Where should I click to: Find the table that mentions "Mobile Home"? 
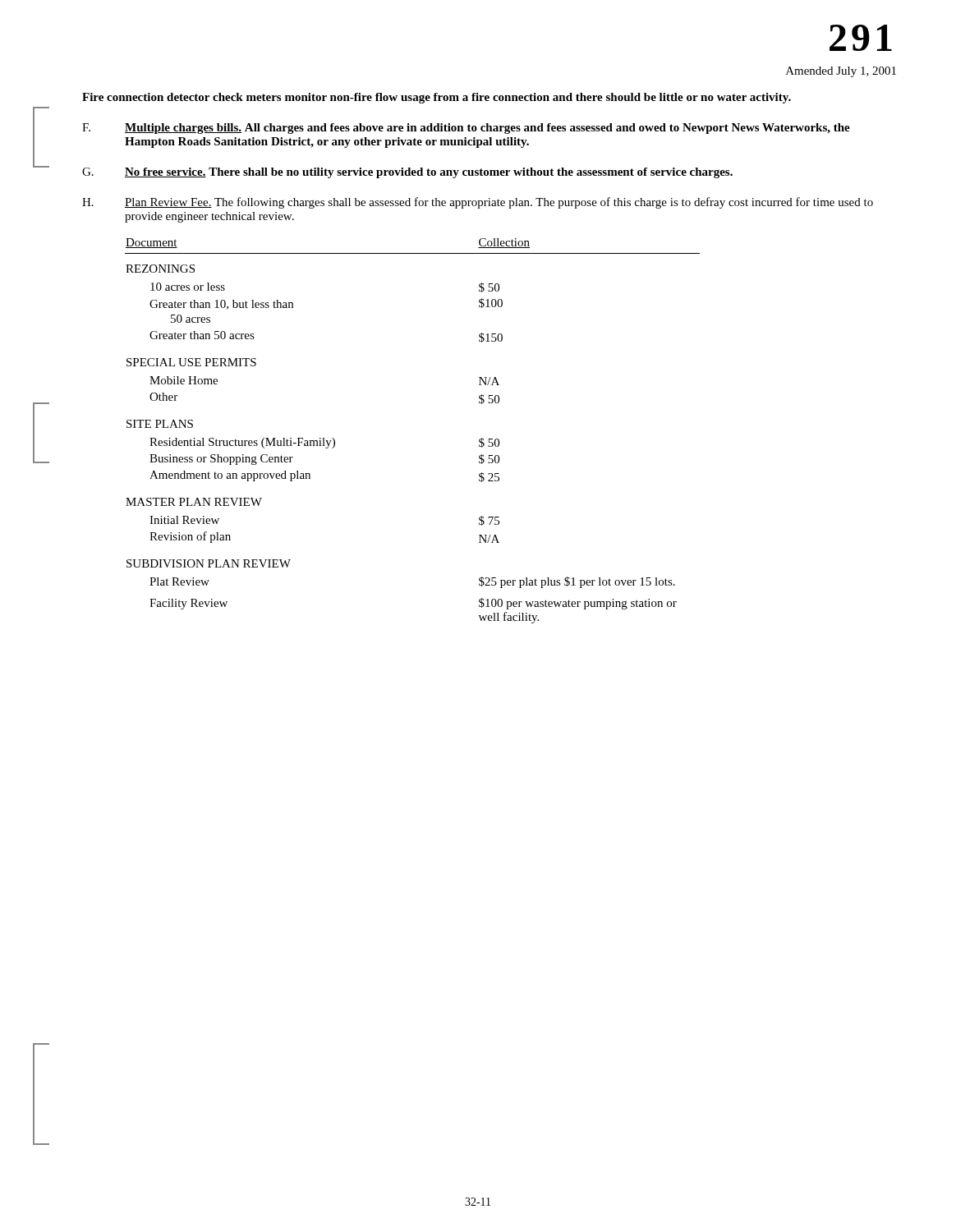(412, 430)
